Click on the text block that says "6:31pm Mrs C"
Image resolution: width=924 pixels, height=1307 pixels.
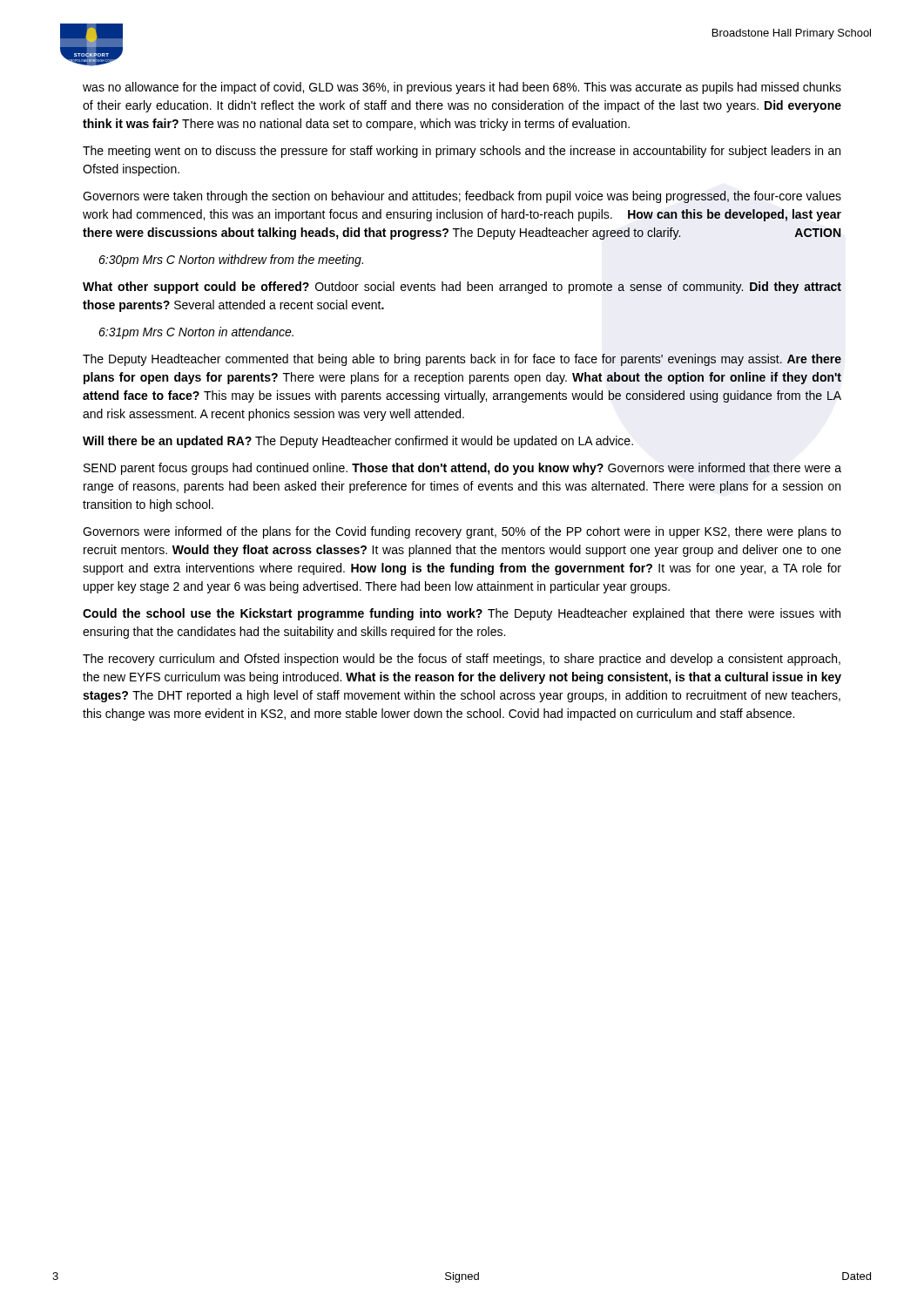[x=196, y=333]
